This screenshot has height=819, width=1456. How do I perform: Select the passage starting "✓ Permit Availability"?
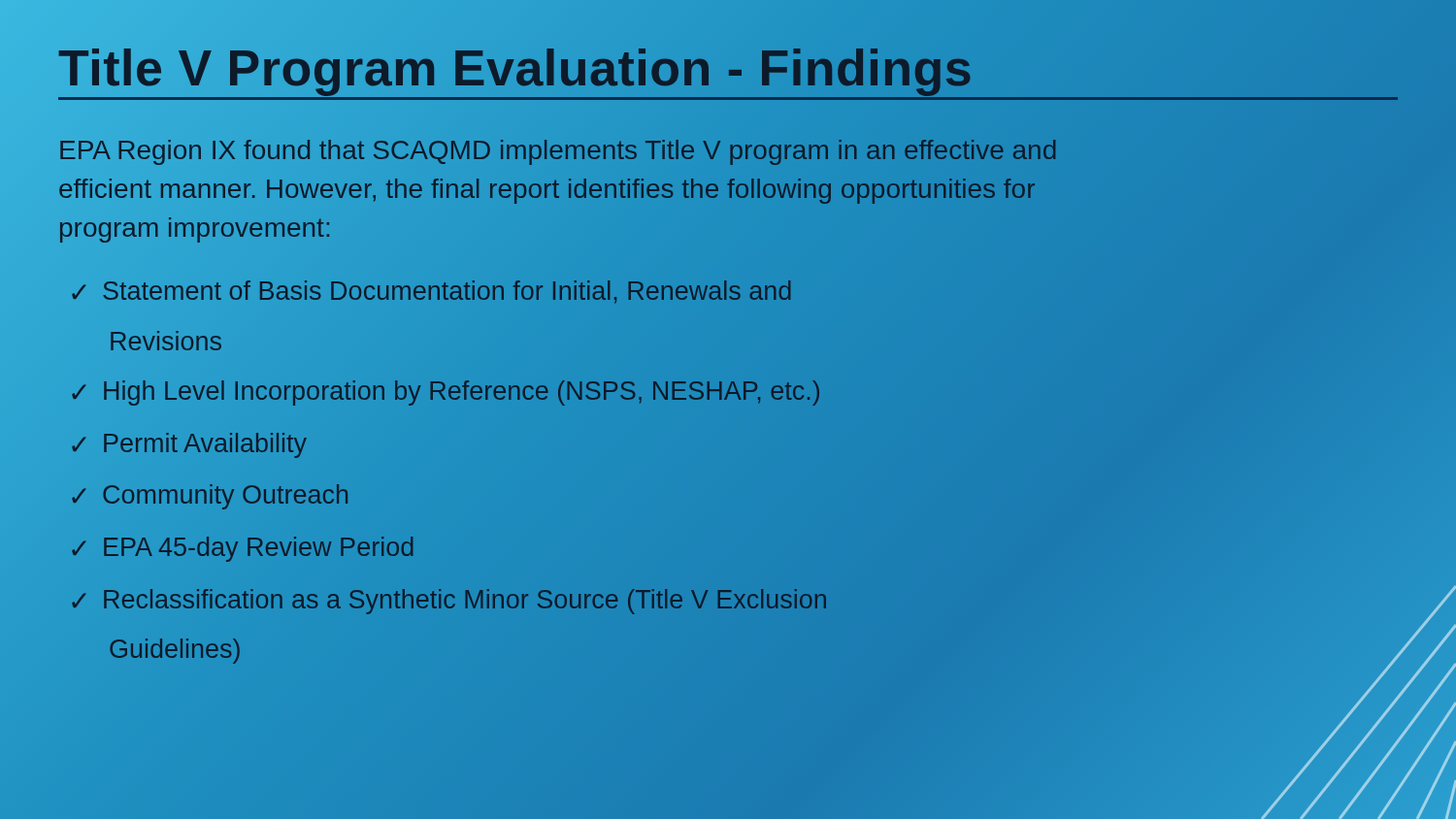pyautogui.click(x=187, y=445)
